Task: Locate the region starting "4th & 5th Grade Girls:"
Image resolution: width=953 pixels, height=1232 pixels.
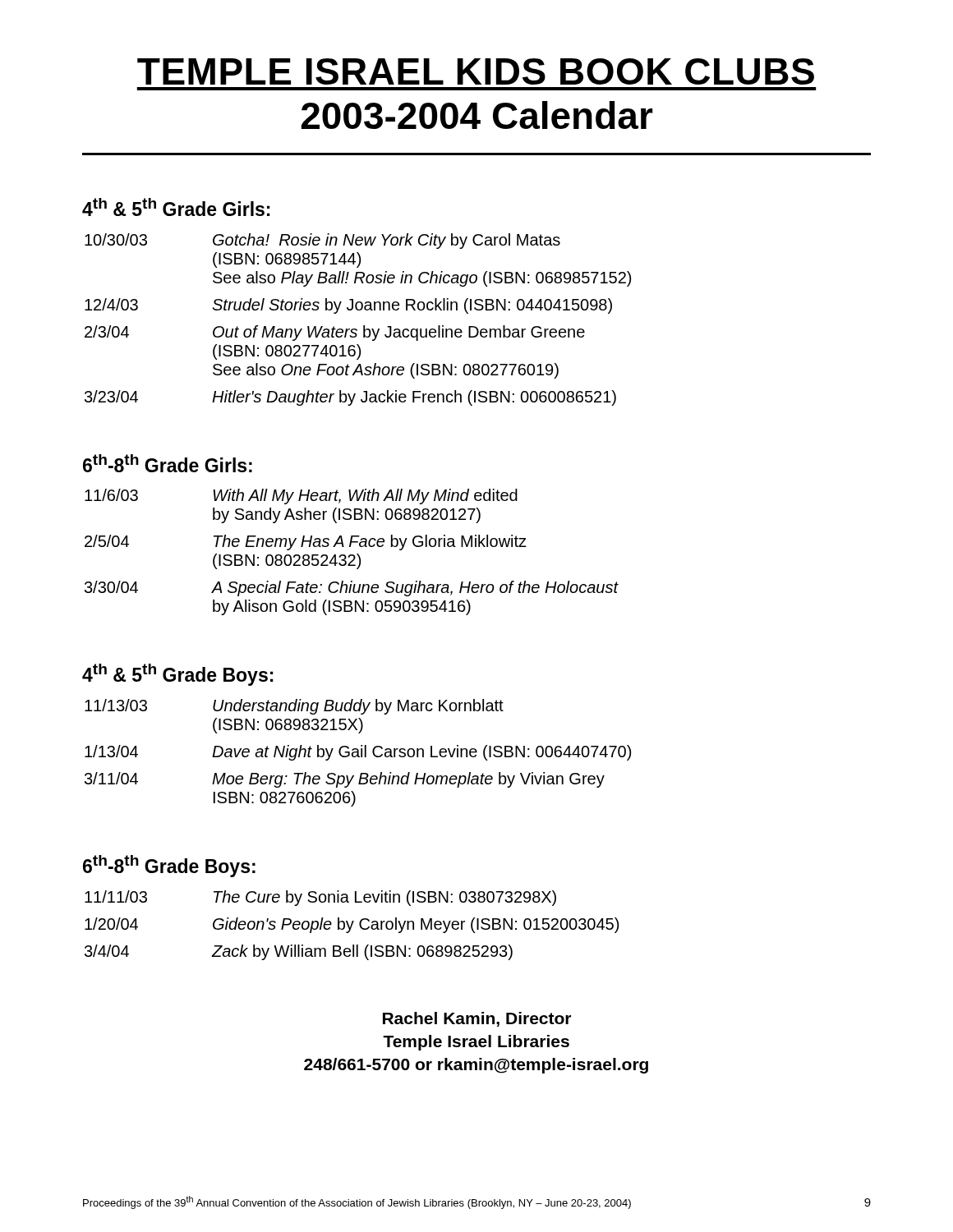Action: point(177,207)
